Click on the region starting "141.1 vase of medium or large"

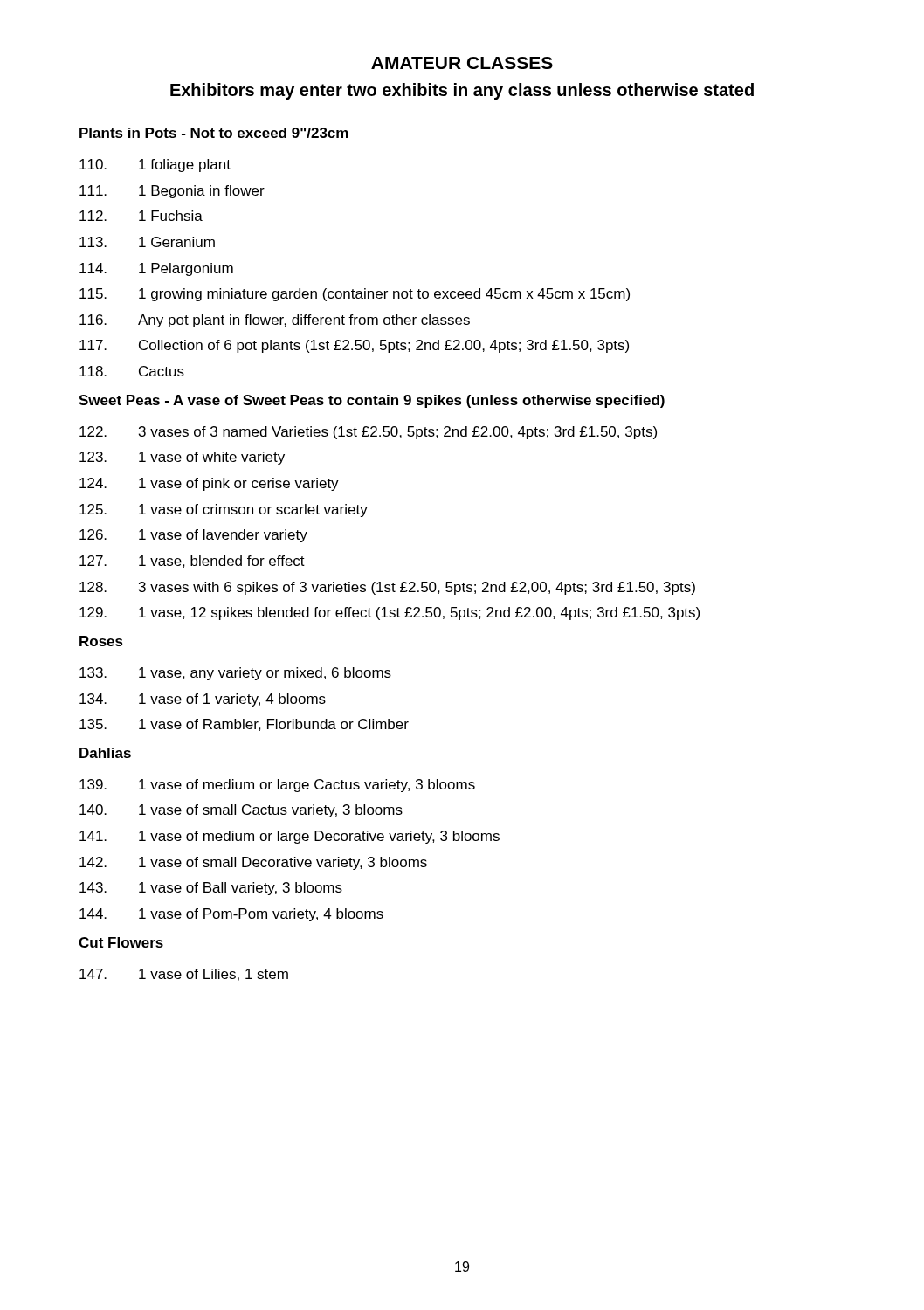pyautogui.click(x=462, y=837)
